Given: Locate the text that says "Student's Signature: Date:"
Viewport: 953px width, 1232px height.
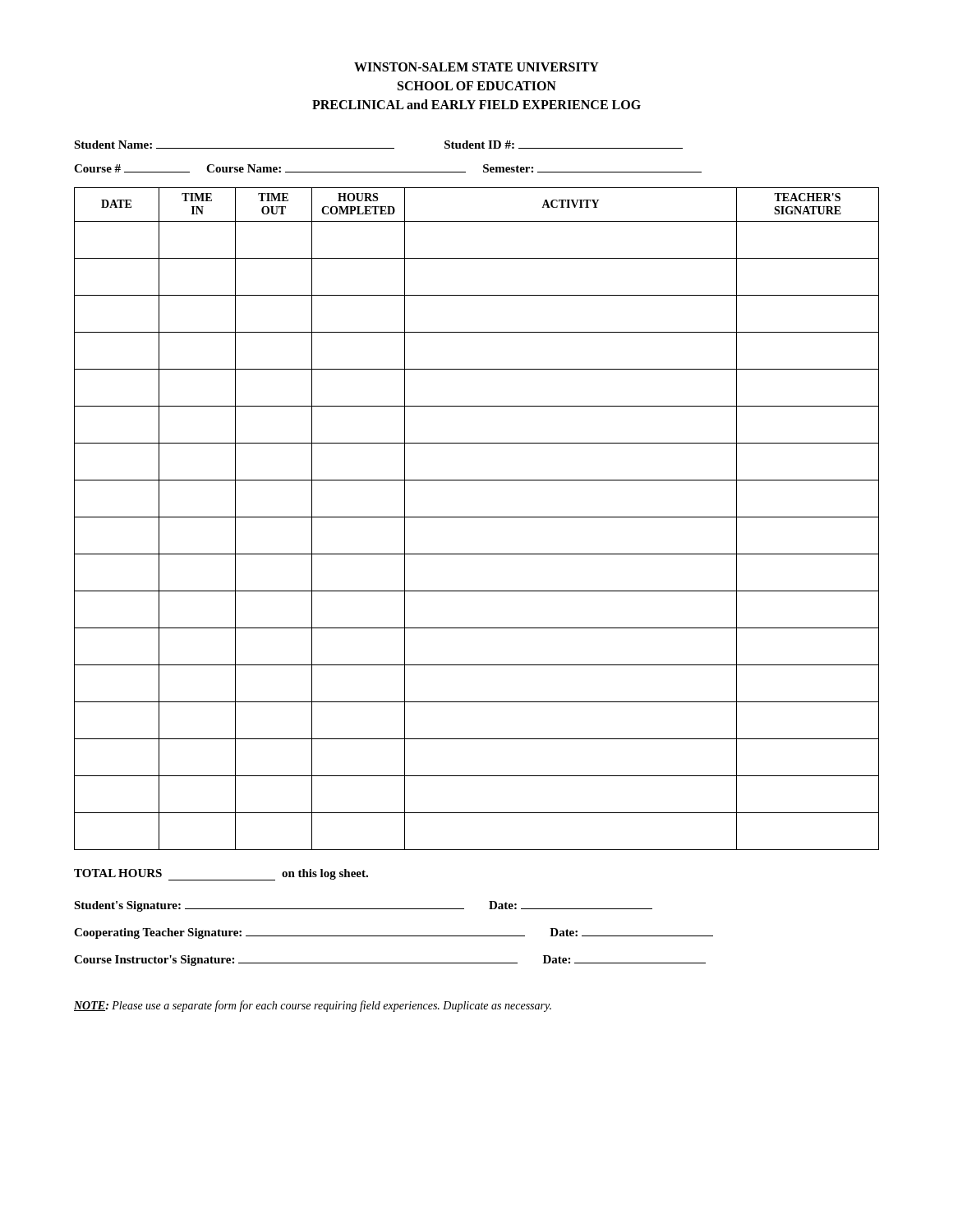Looking at the screenshot, I should 363,905.
